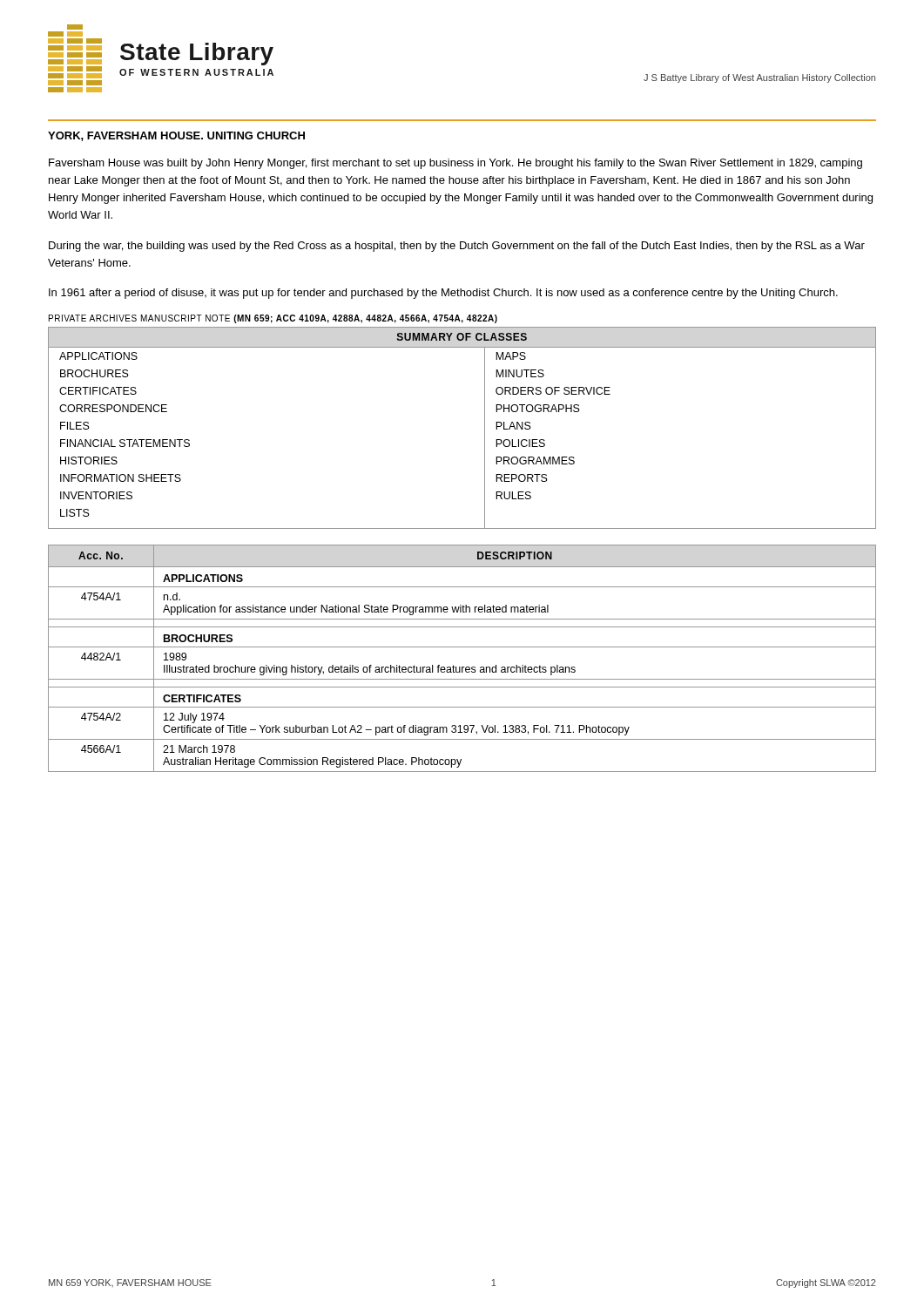Find the logo

(162, 59)
